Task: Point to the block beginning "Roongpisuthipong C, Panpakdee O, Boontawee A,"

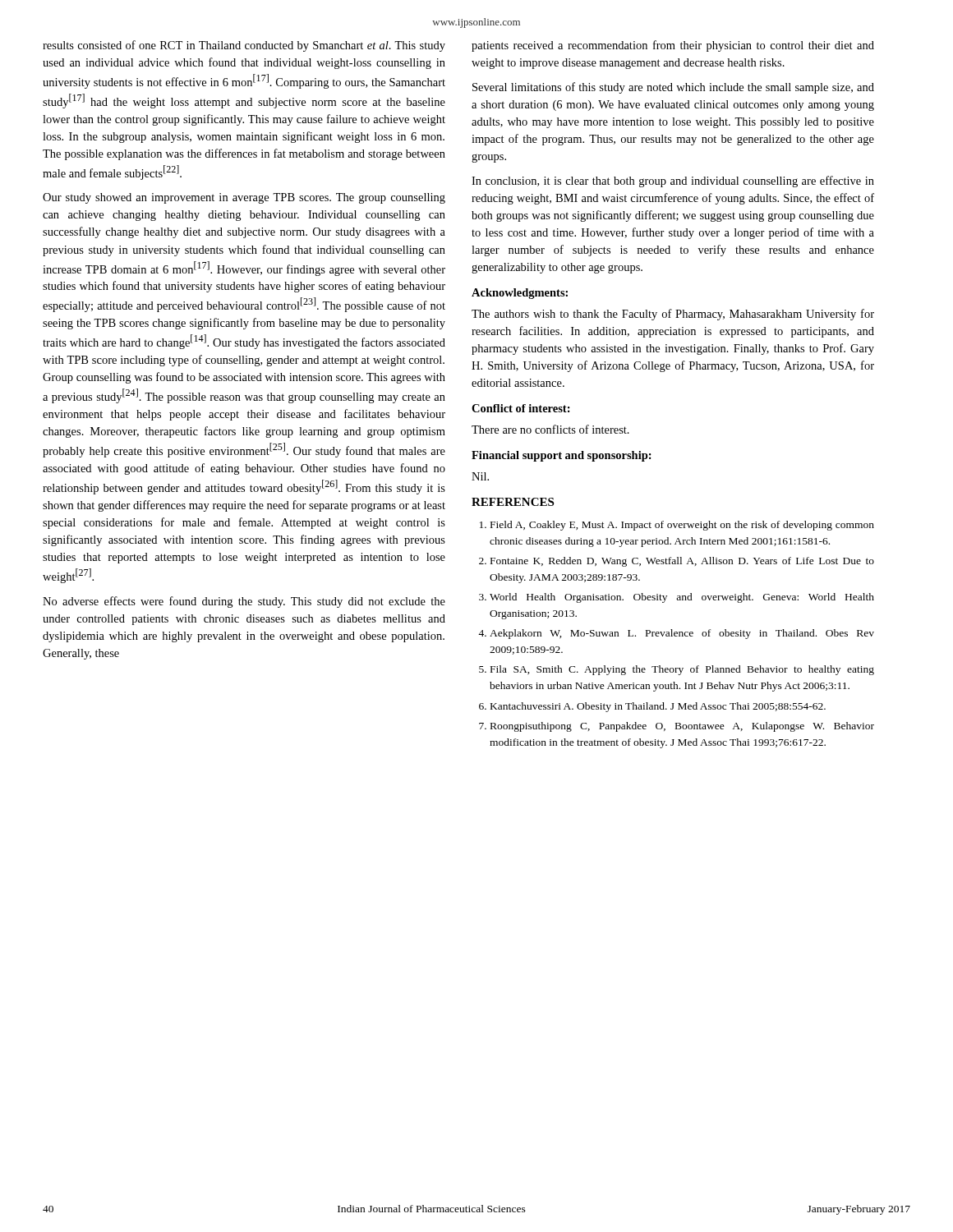Action: [682, 734]
